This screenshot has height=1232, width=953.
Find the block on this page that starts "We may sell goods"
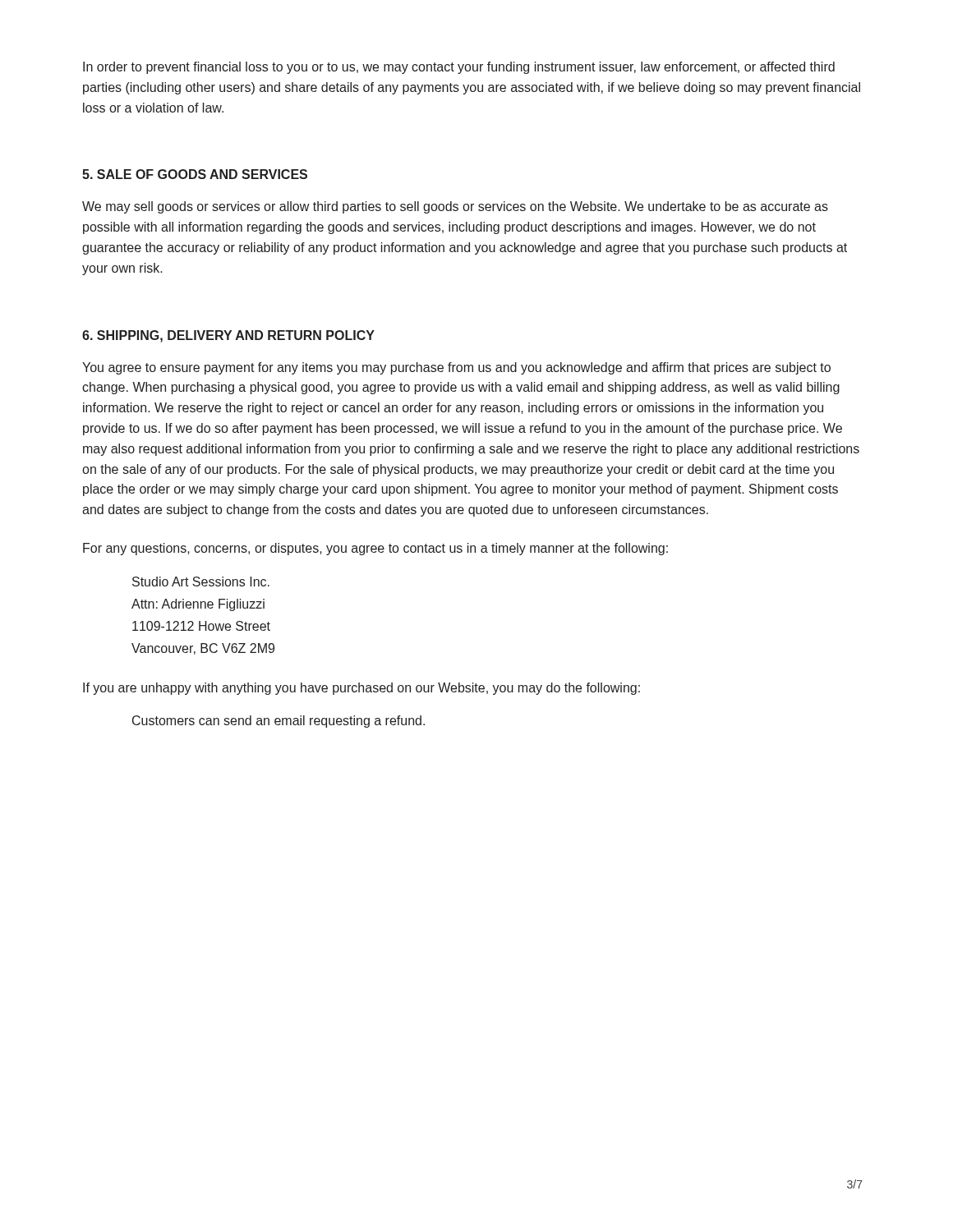465,237
